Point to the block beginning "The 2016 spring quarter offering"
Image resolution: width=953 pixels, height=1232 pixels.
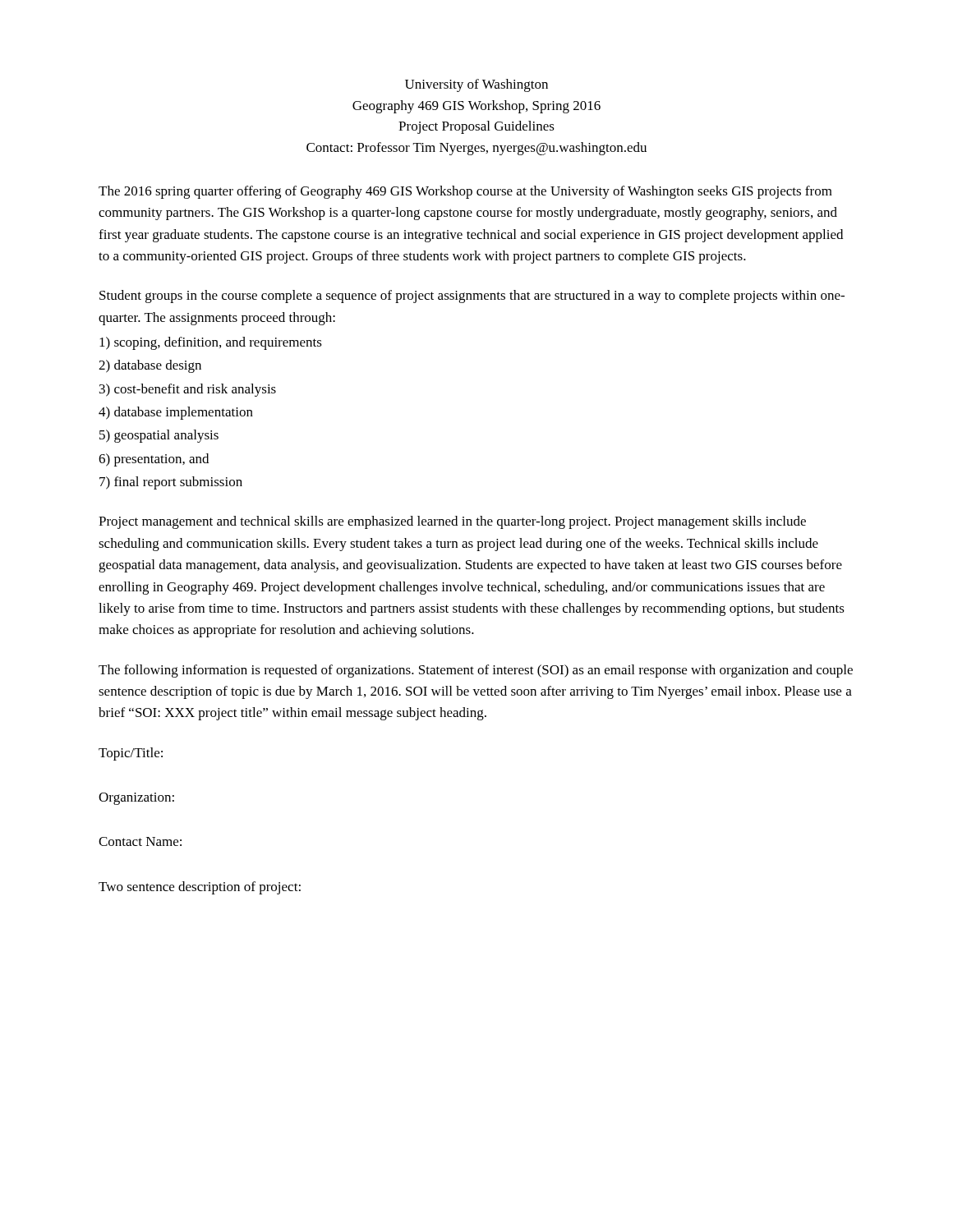tap(471, 223)
